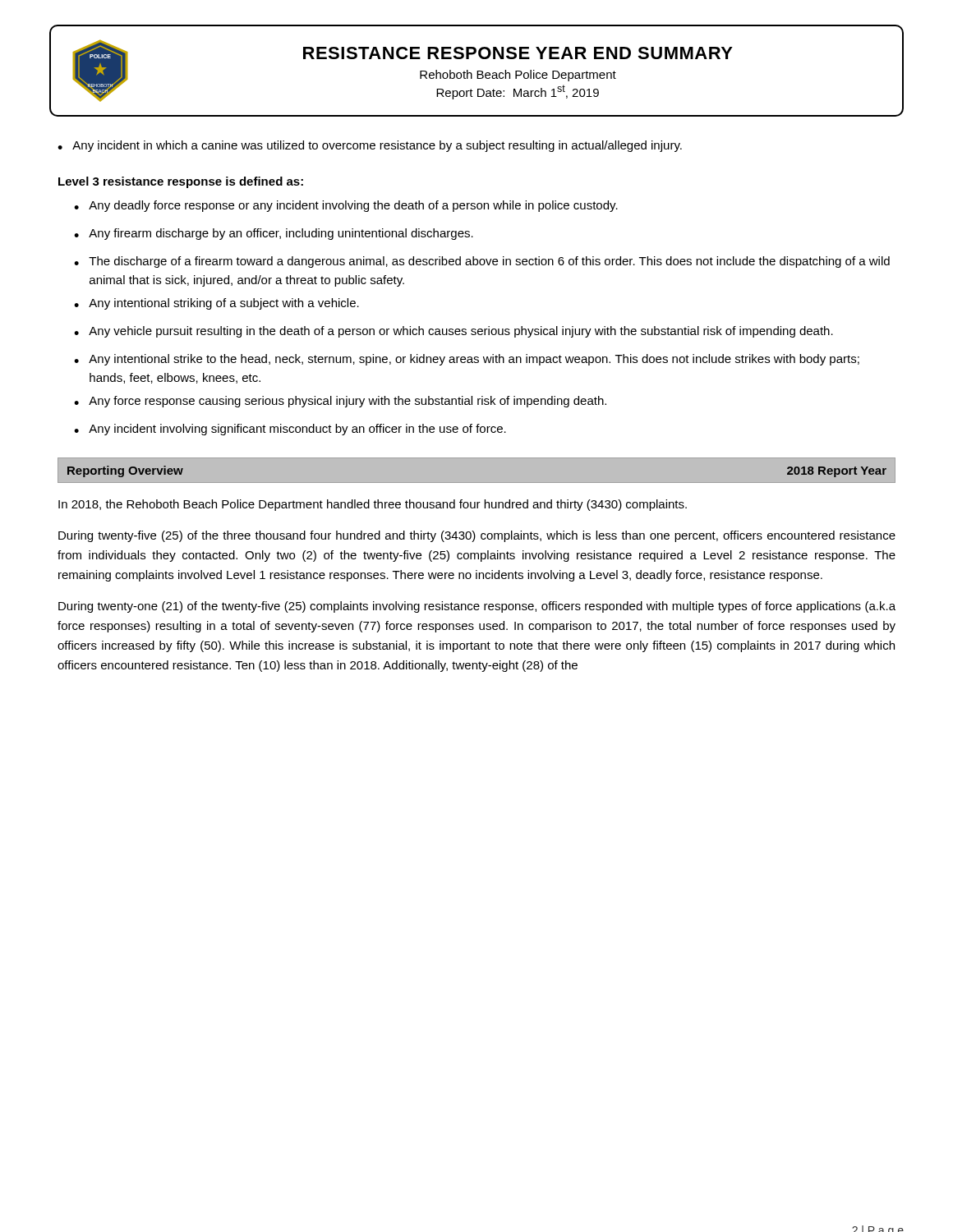The width and height of the screenshot is (953, 1232).
Task: Find "Reporting Overview 2018 Report Year" on this page
Action: pos(120,471)
